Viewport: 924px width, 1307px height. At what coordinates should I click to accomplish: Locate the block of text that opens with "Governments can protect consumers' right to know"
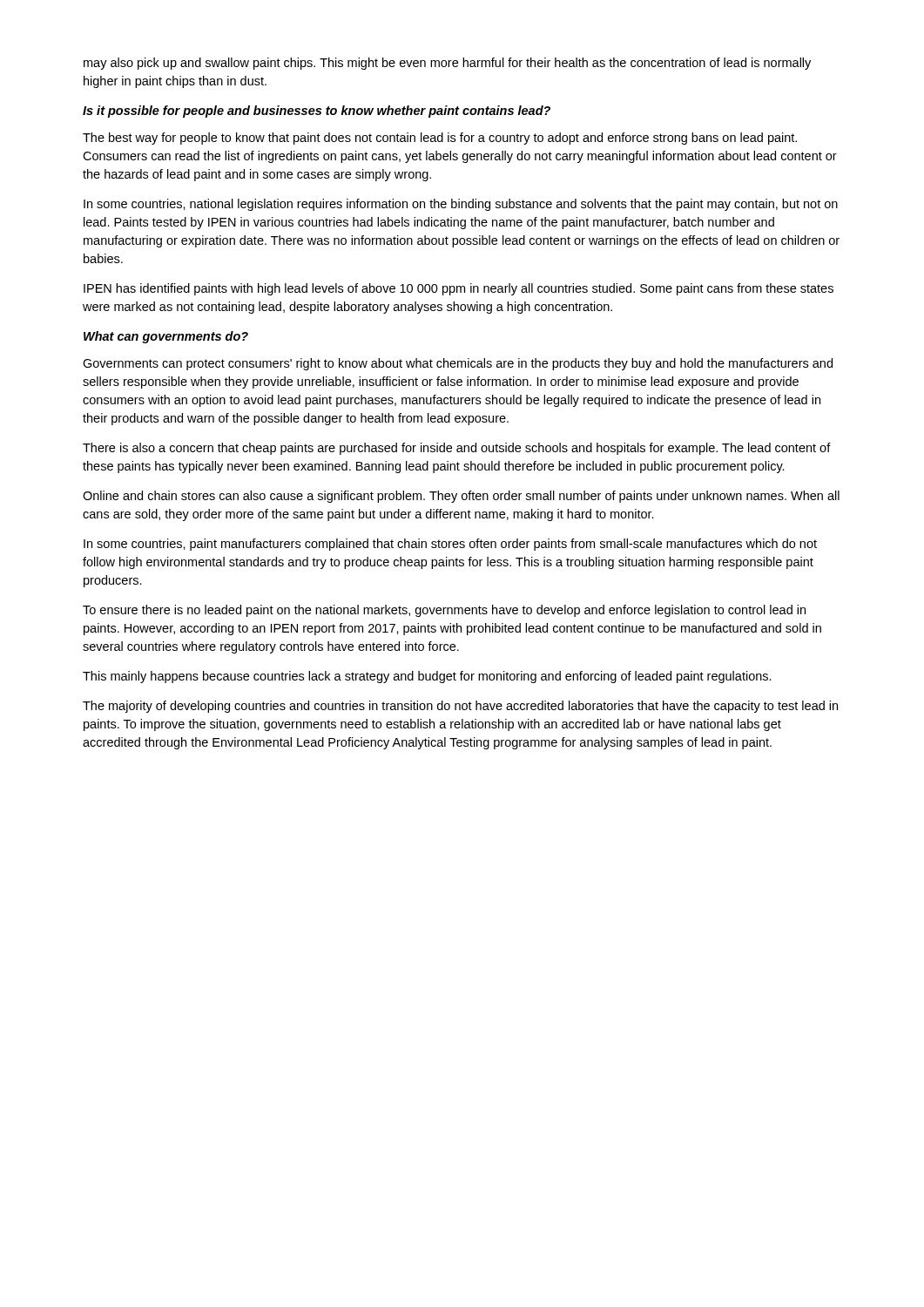point(462,391)
